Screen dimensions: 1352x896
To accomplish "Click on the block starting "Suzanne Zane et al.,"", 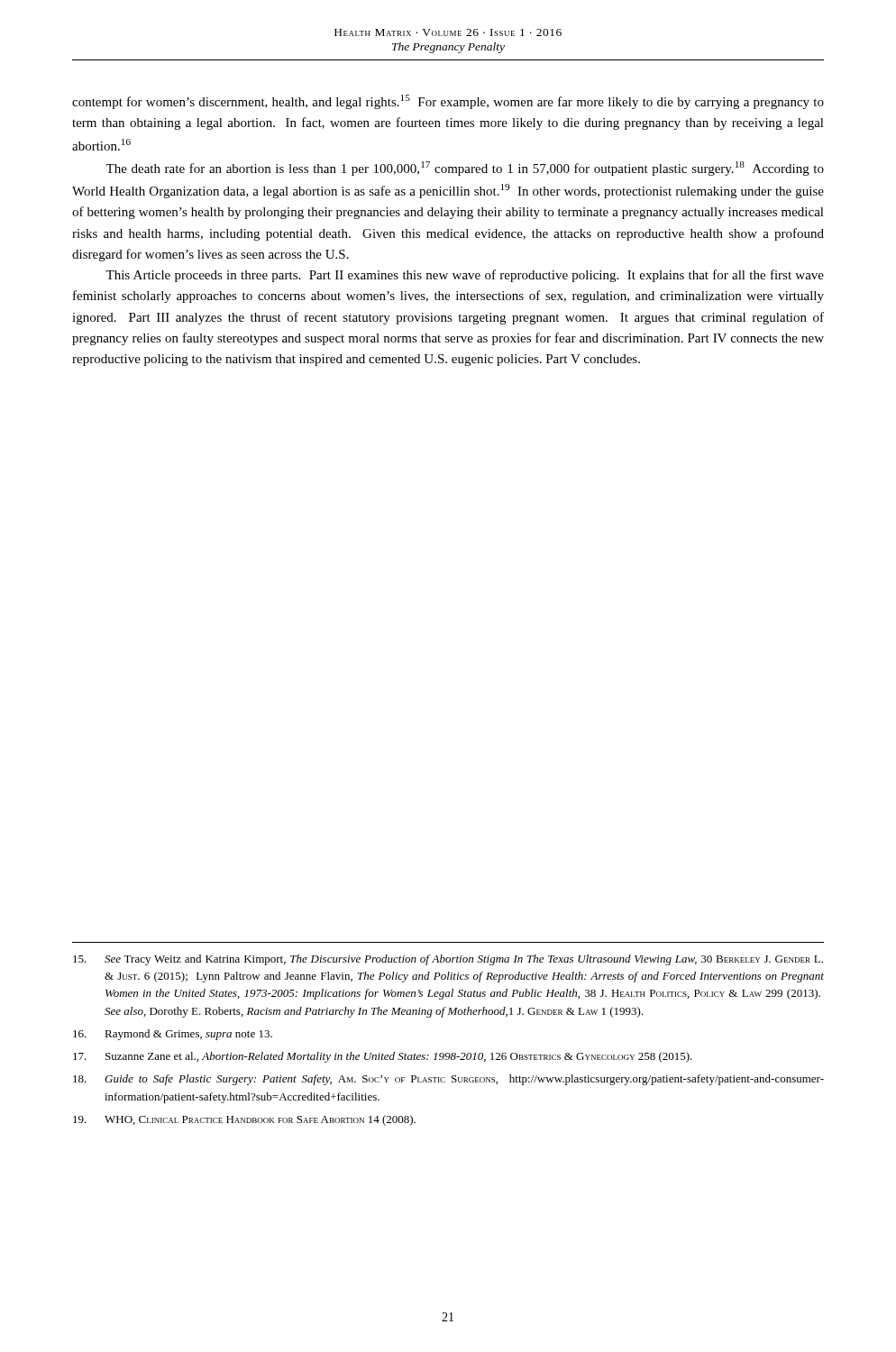I will (x=448, y=1056).
